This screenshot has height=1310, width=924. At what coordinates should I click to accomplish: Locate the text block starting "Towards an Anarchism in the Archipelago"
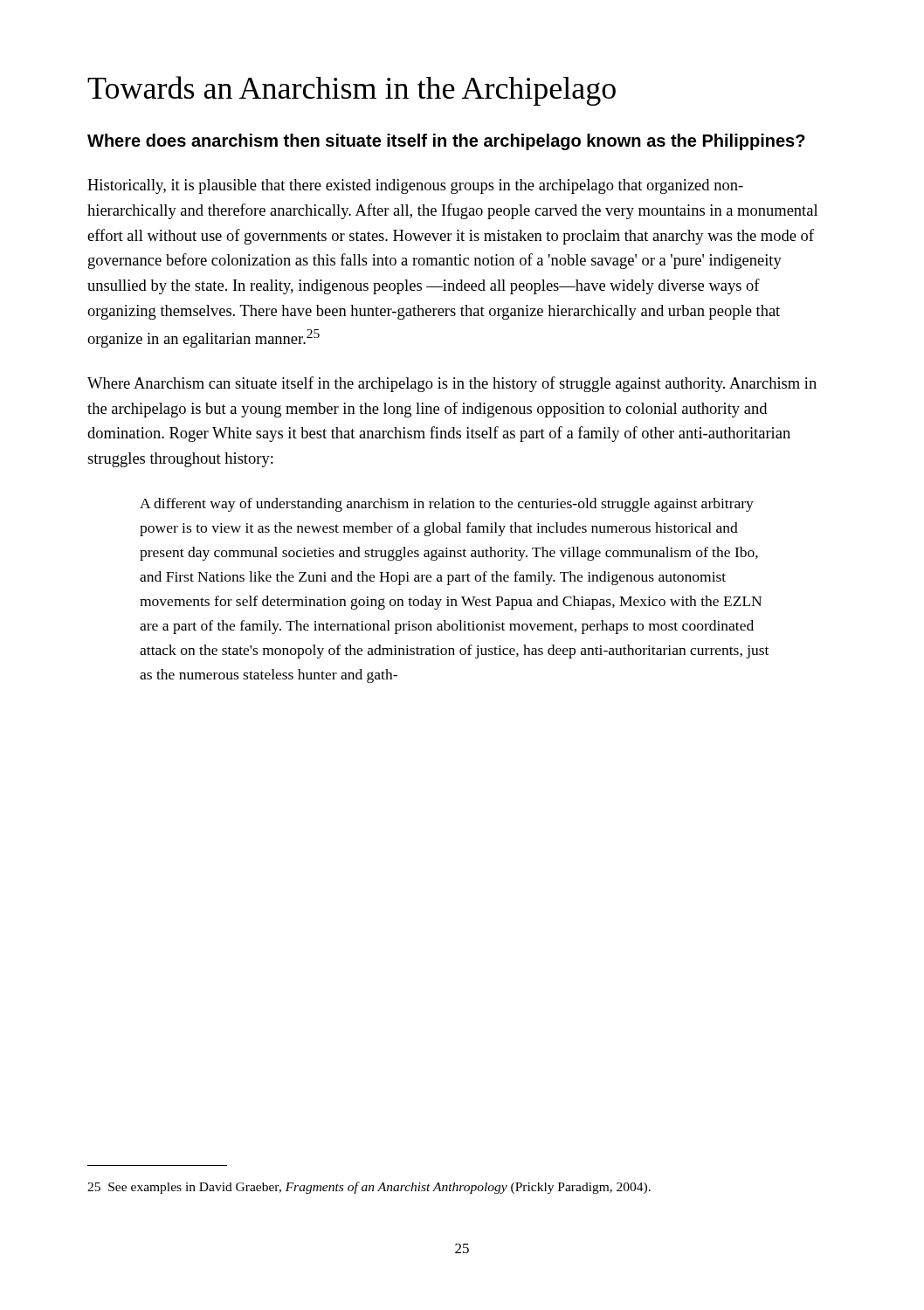(352, 88)
